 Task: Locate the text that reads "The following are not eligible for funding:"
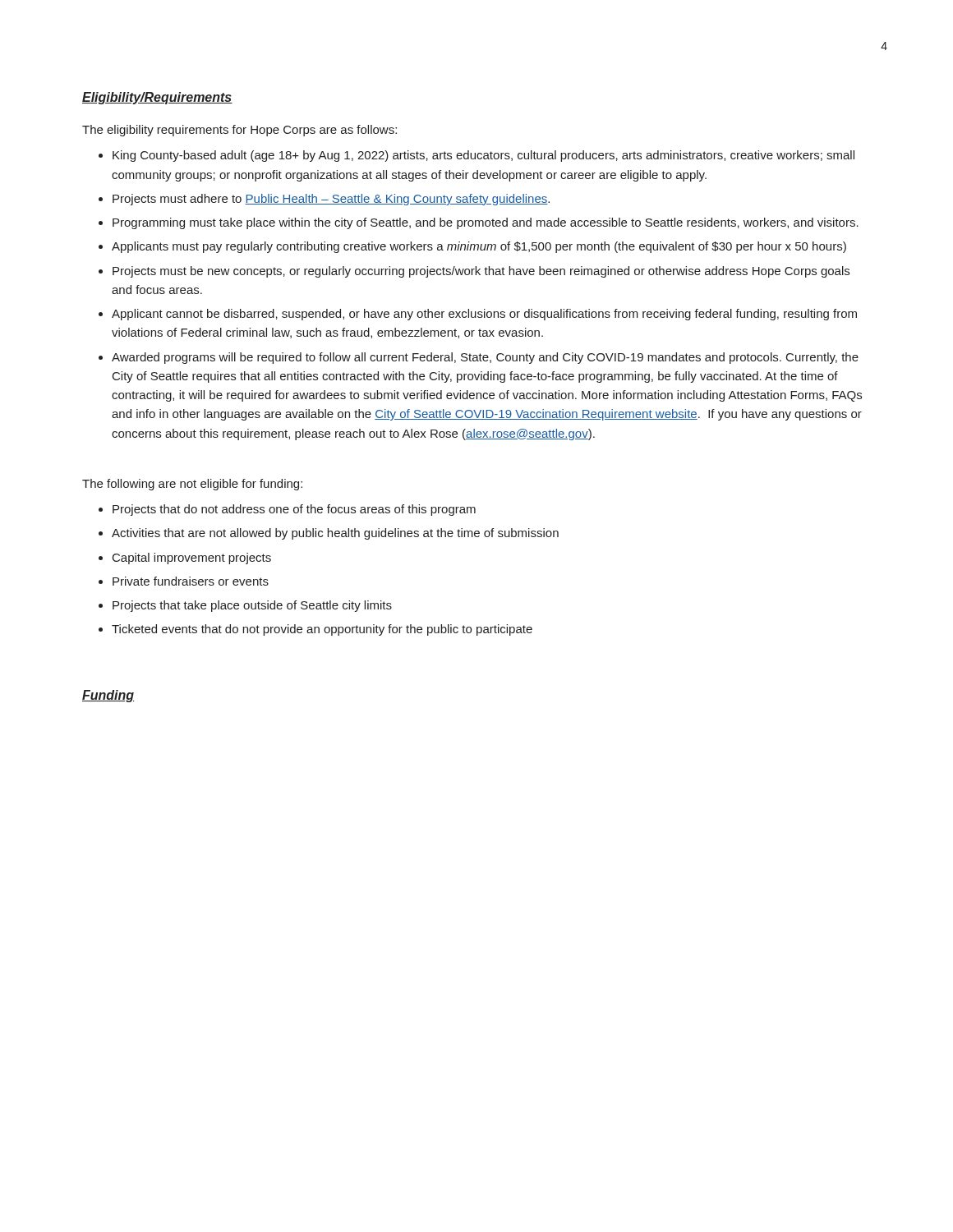(x=193, y=483)
